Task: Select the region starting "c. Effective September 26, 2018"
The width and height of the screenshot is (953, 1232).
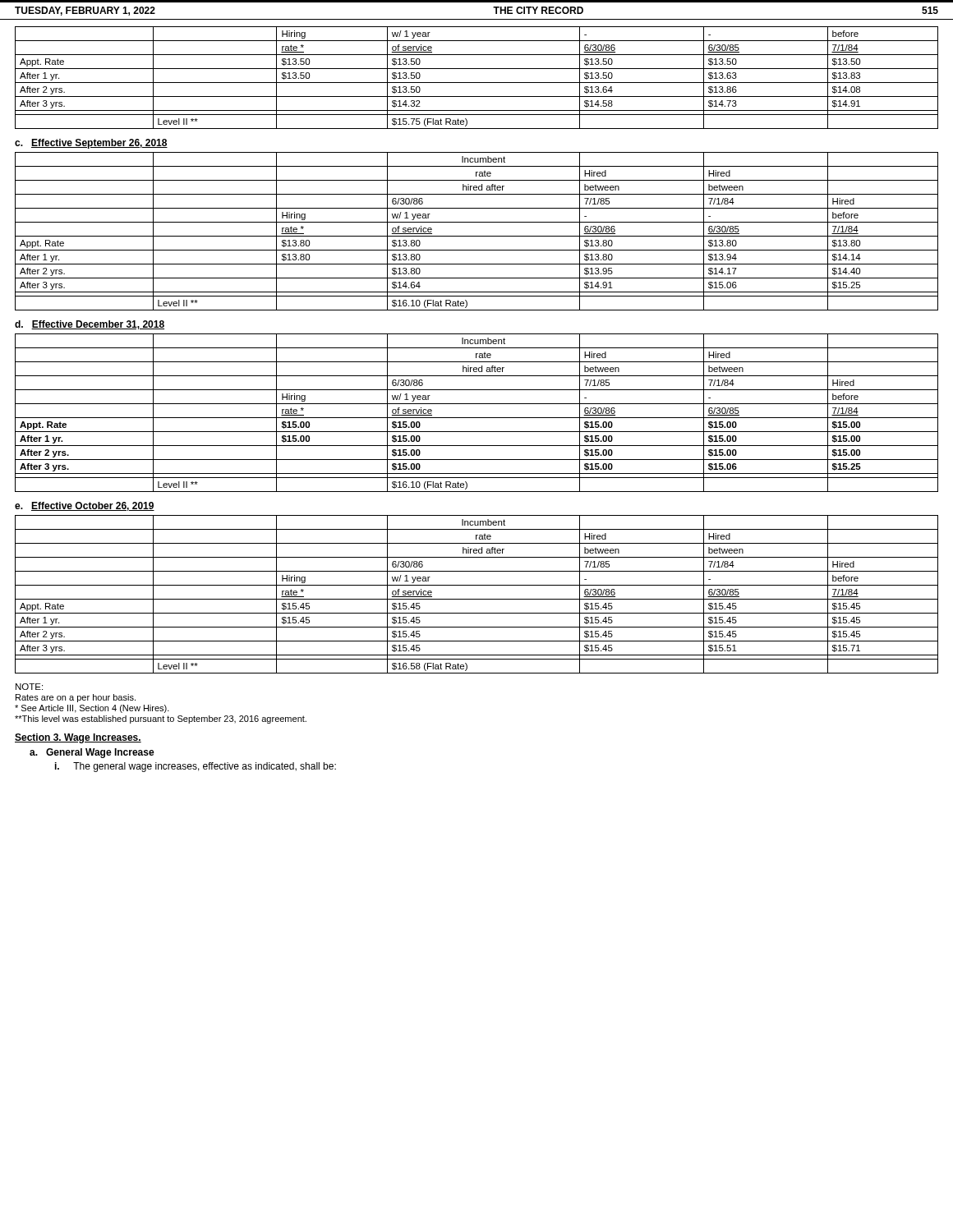Action: (91, 143)
